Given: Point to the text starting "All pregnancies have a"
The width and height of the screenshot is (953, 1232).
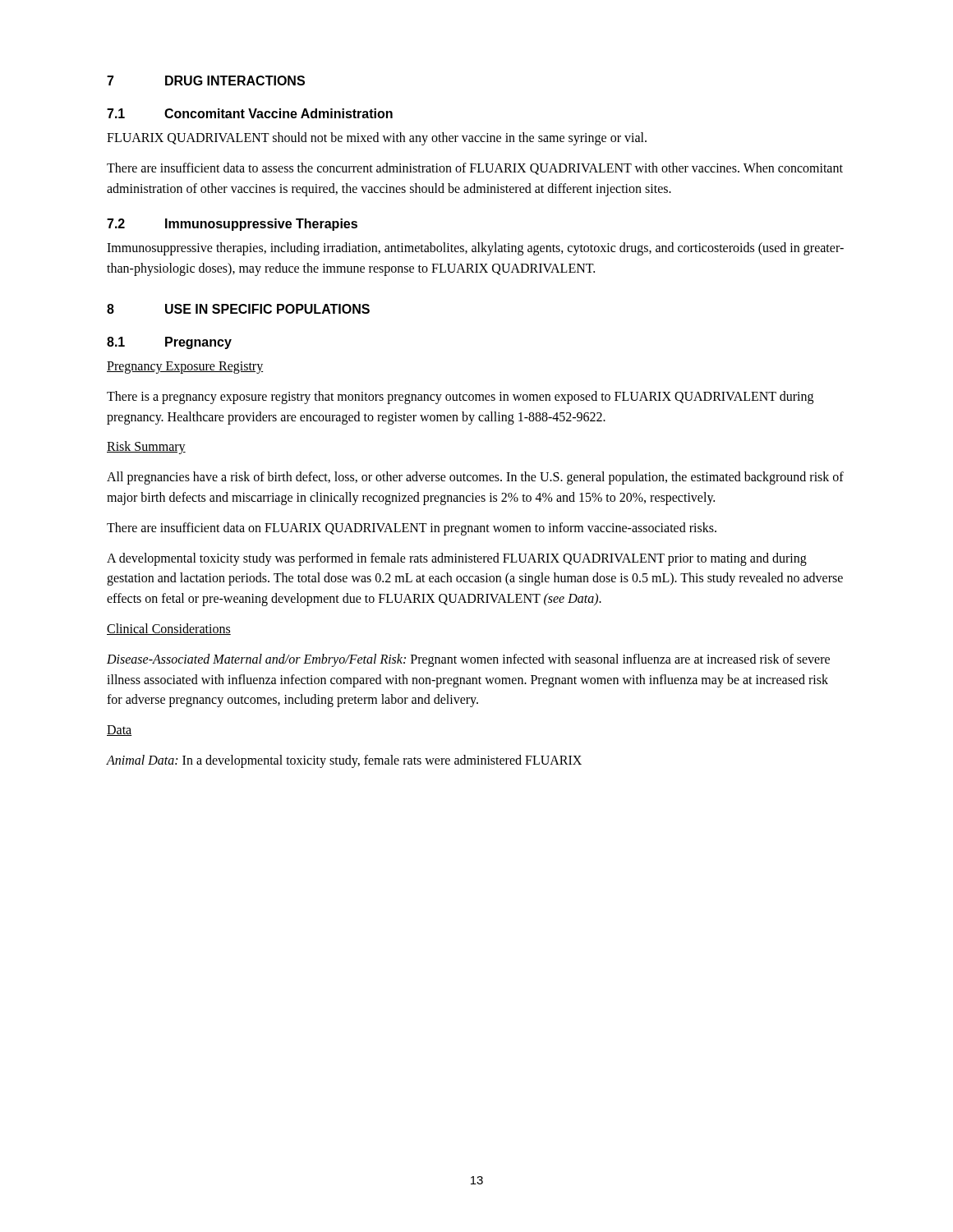Looking at the screenshot, I should [476, 488].
